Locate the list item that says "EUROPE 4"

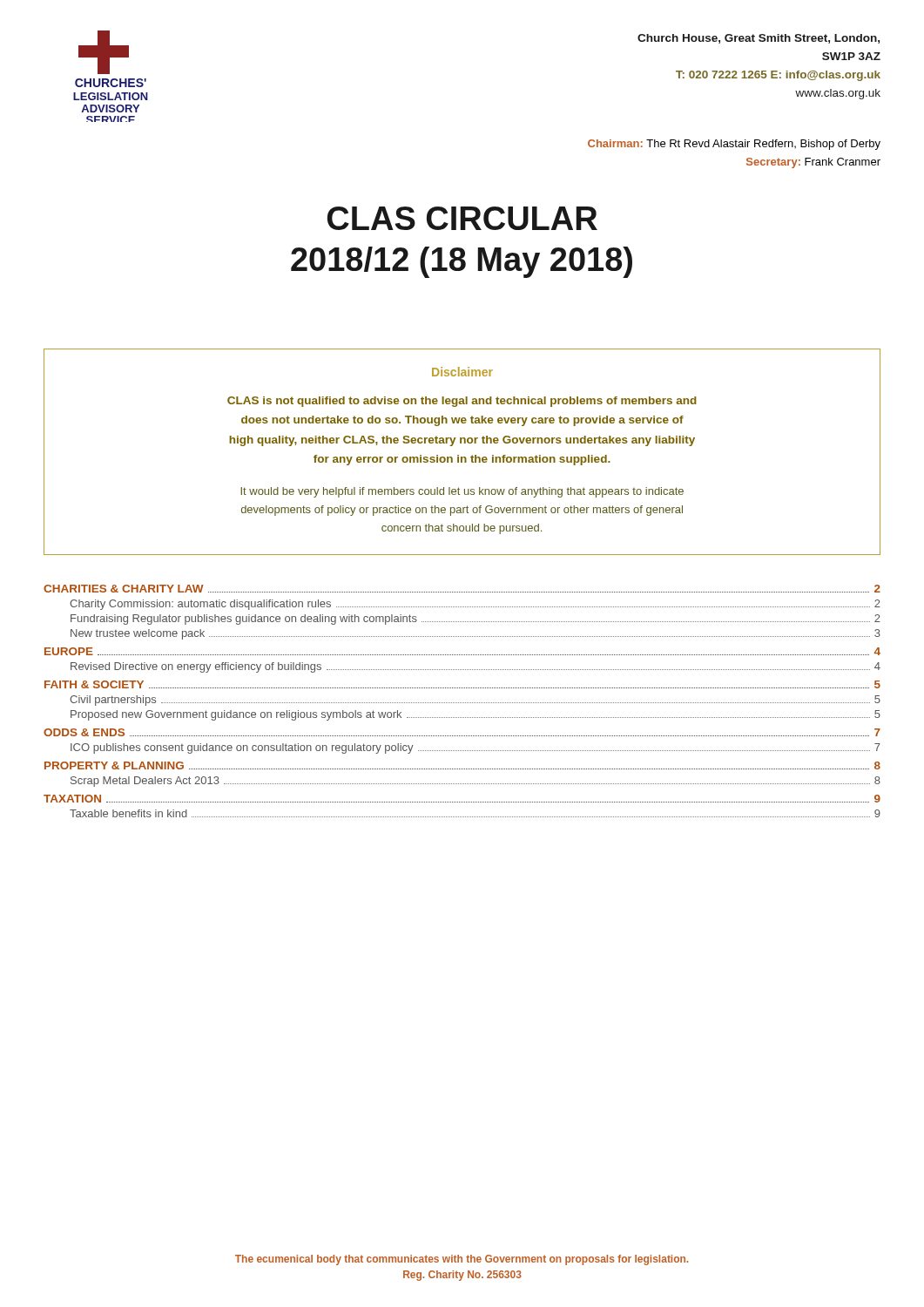[462, 651]
